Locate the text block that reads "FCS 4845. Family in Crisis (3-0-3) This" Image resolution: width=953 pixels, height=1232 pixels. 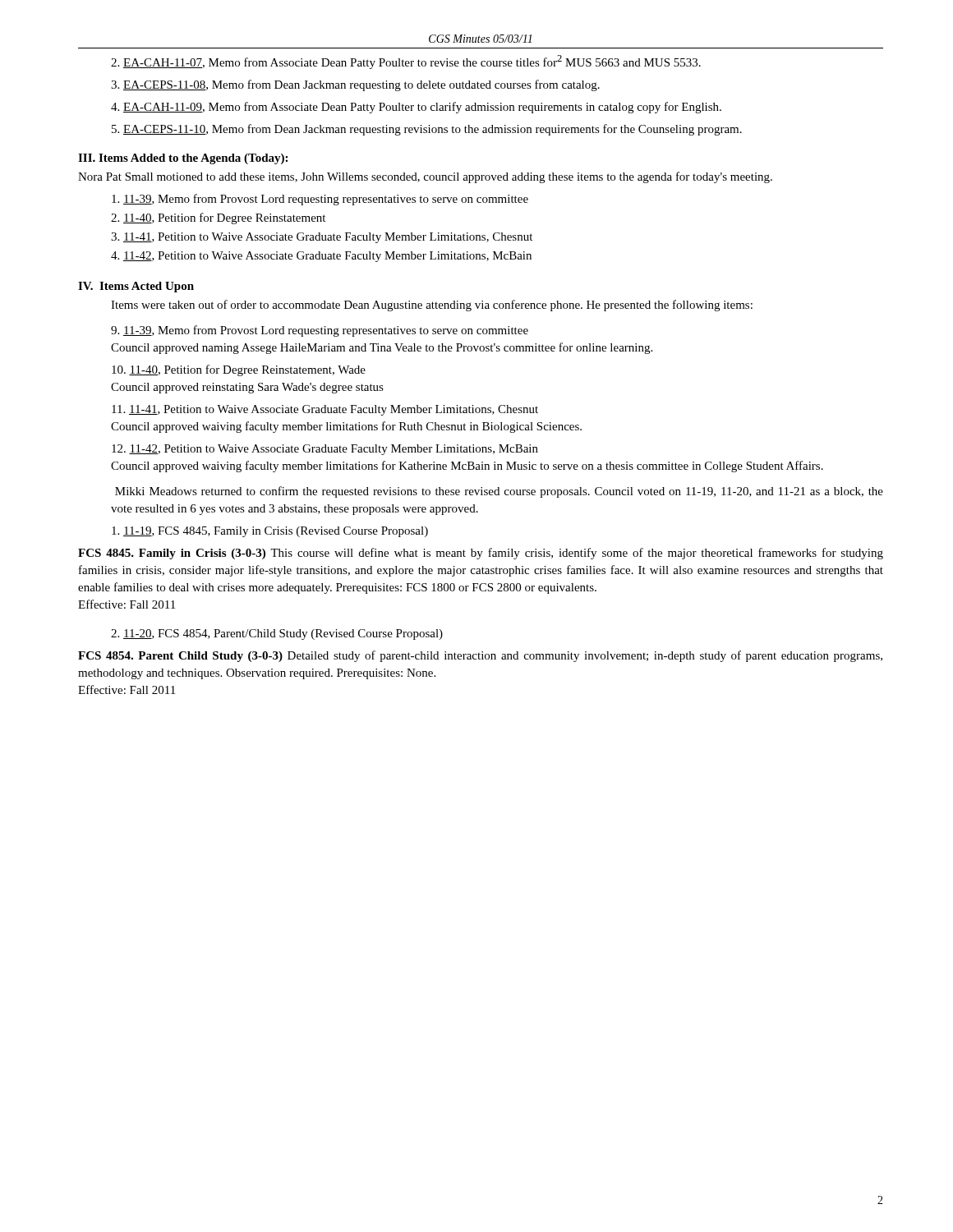click(x=481, y=579)
